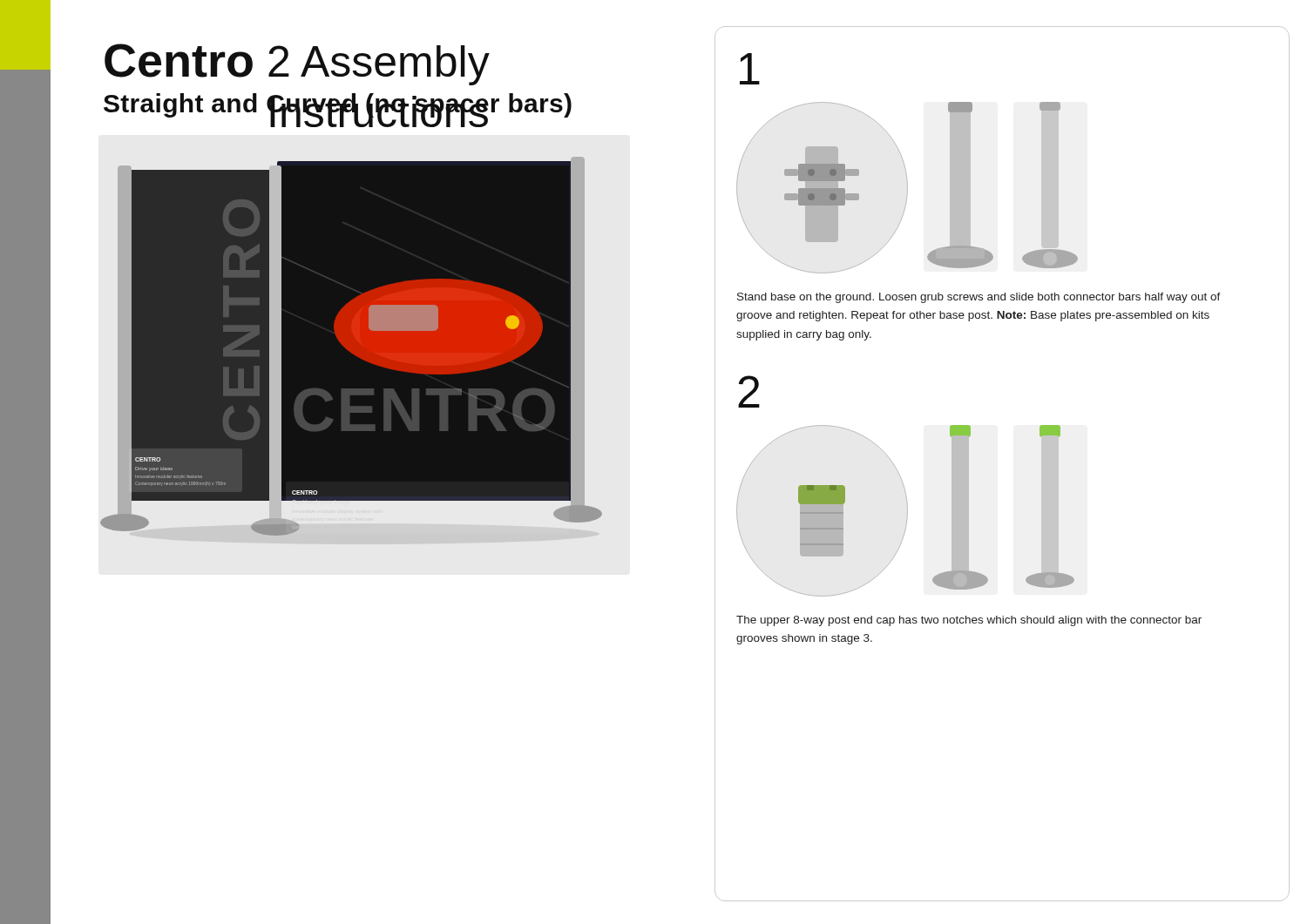Navigate to the text block starting "Straight and Curved (no spacer"

(x=382, y=104)
